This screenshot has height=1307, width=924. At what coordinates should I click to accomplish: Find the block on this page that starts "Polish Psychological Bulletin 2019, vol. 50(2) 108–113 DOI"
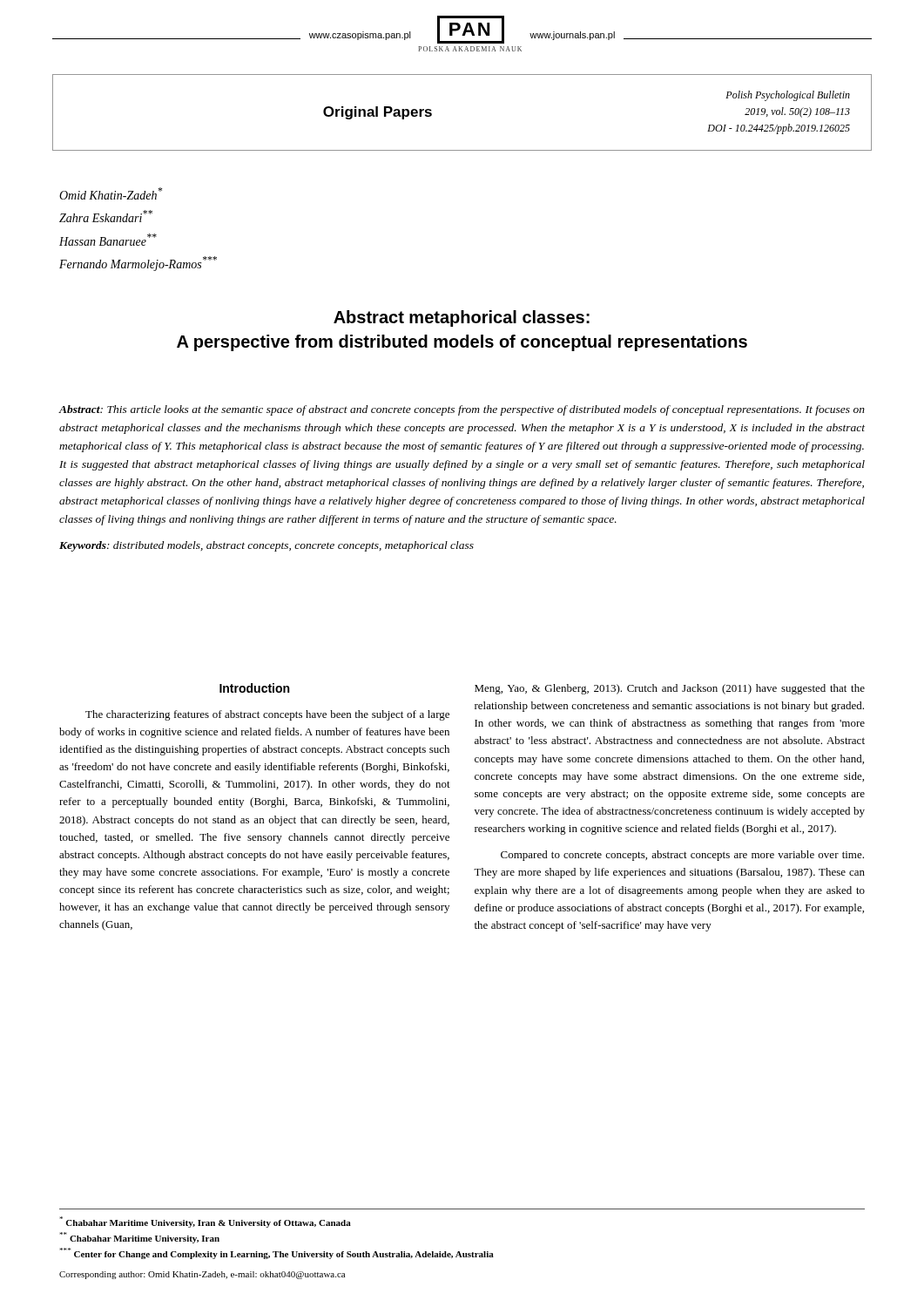coord(779,112)
